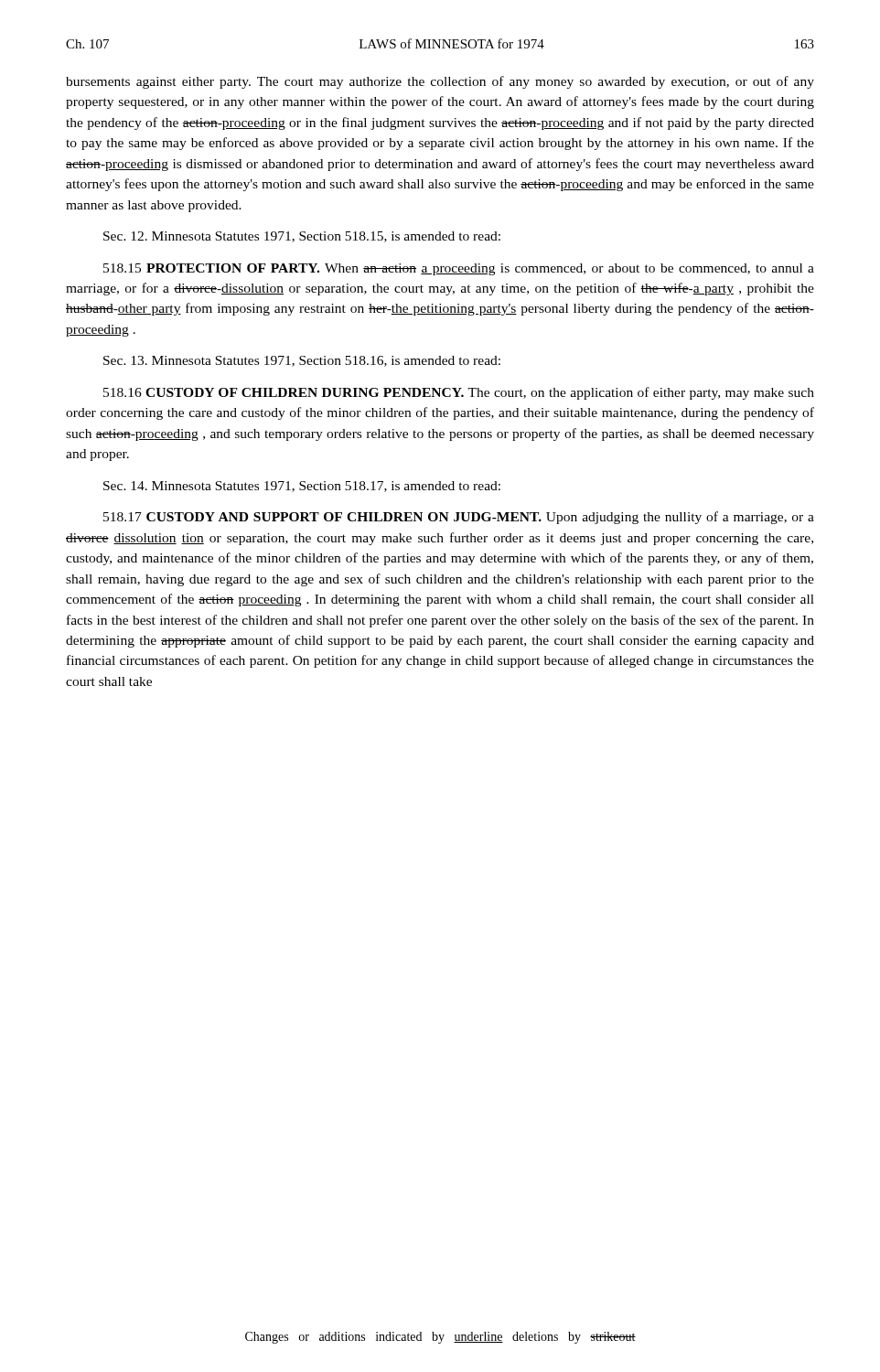Locate the block starting "15 PROTECTION OF"

[x=440, y=299]
